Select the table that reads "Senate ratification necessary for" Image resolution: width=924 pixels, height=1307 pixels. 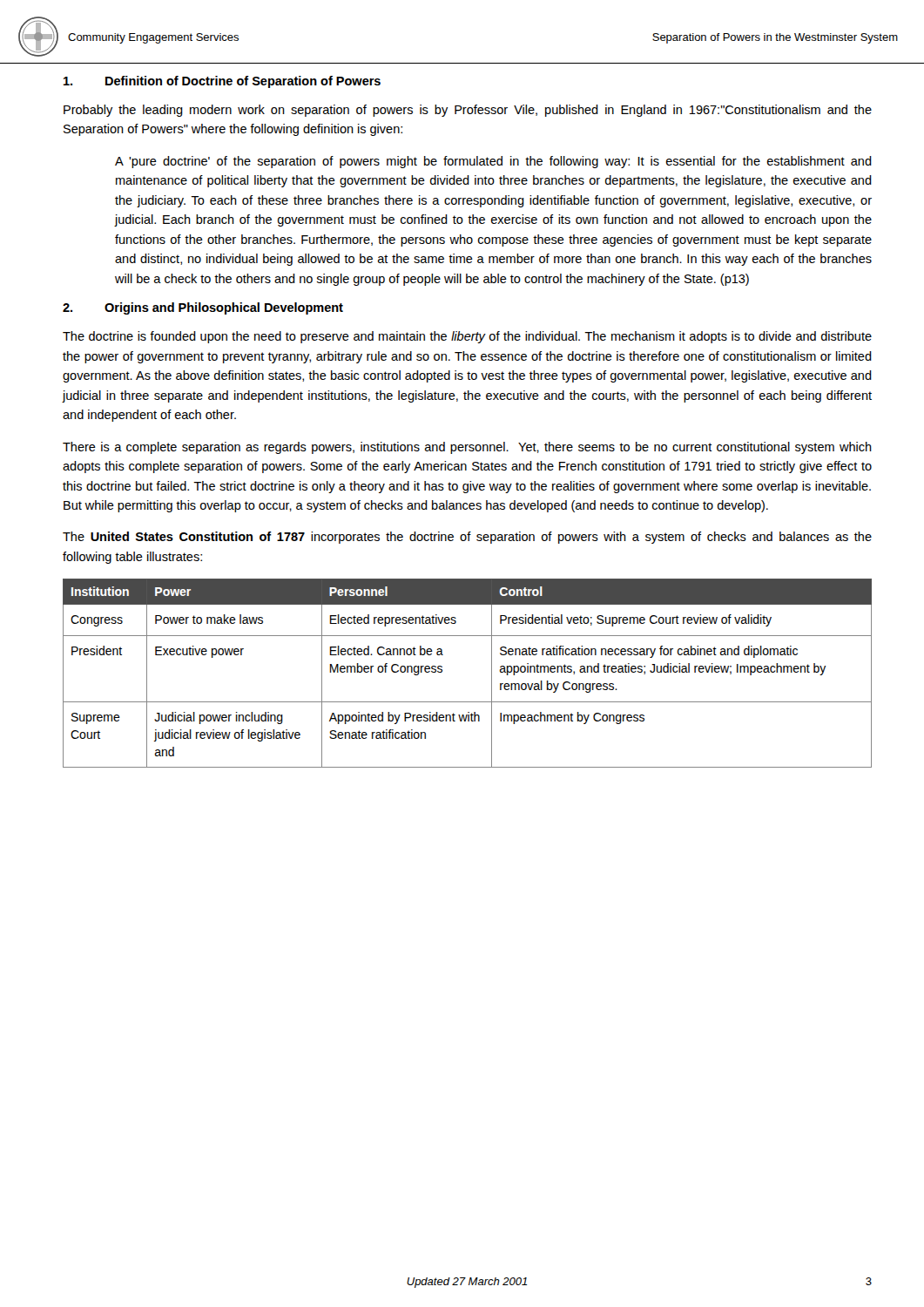click(467, 673)
